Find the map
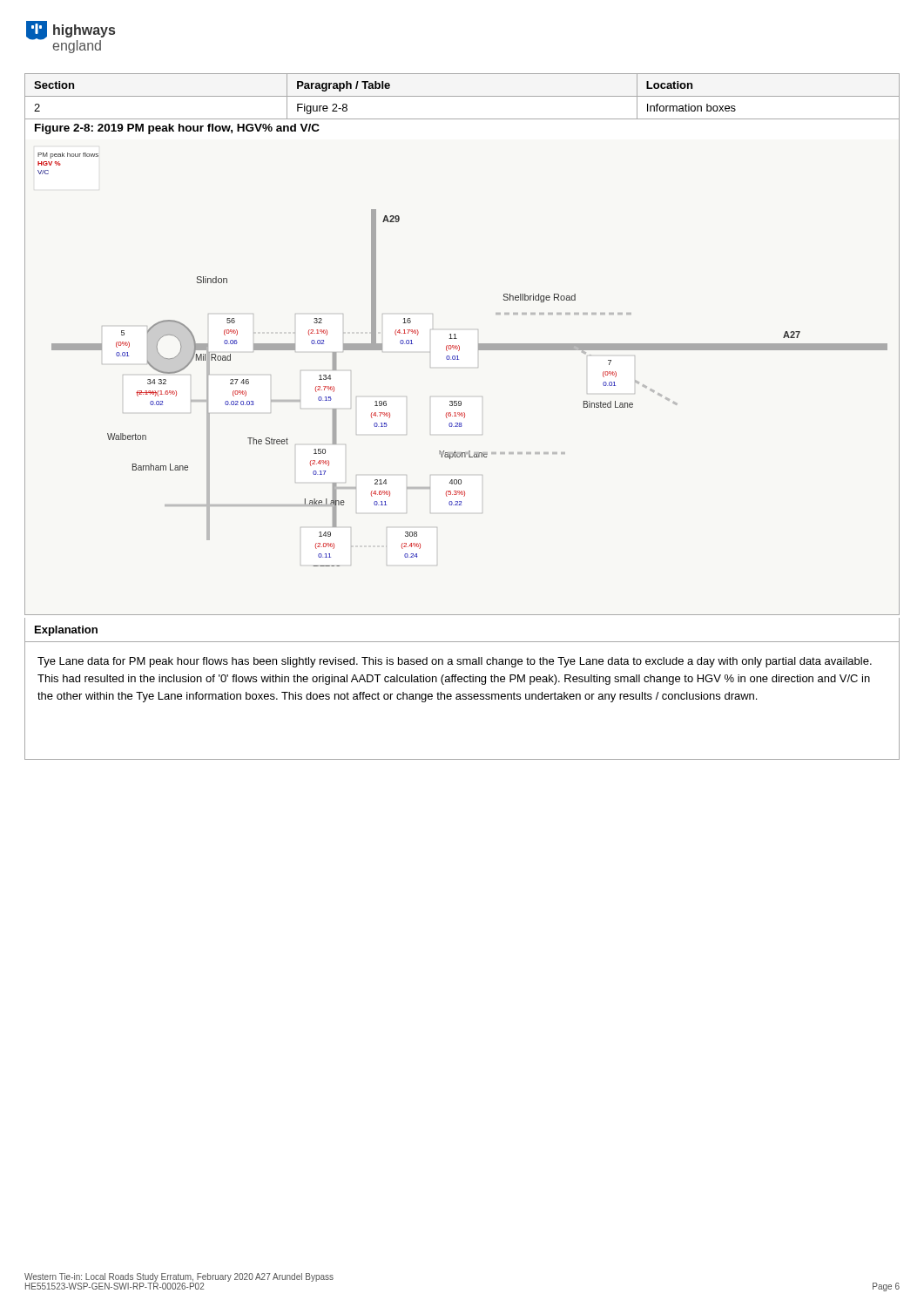Image resolution: width=924 pixels, height=1307 pixels. (x=462, y=377)
